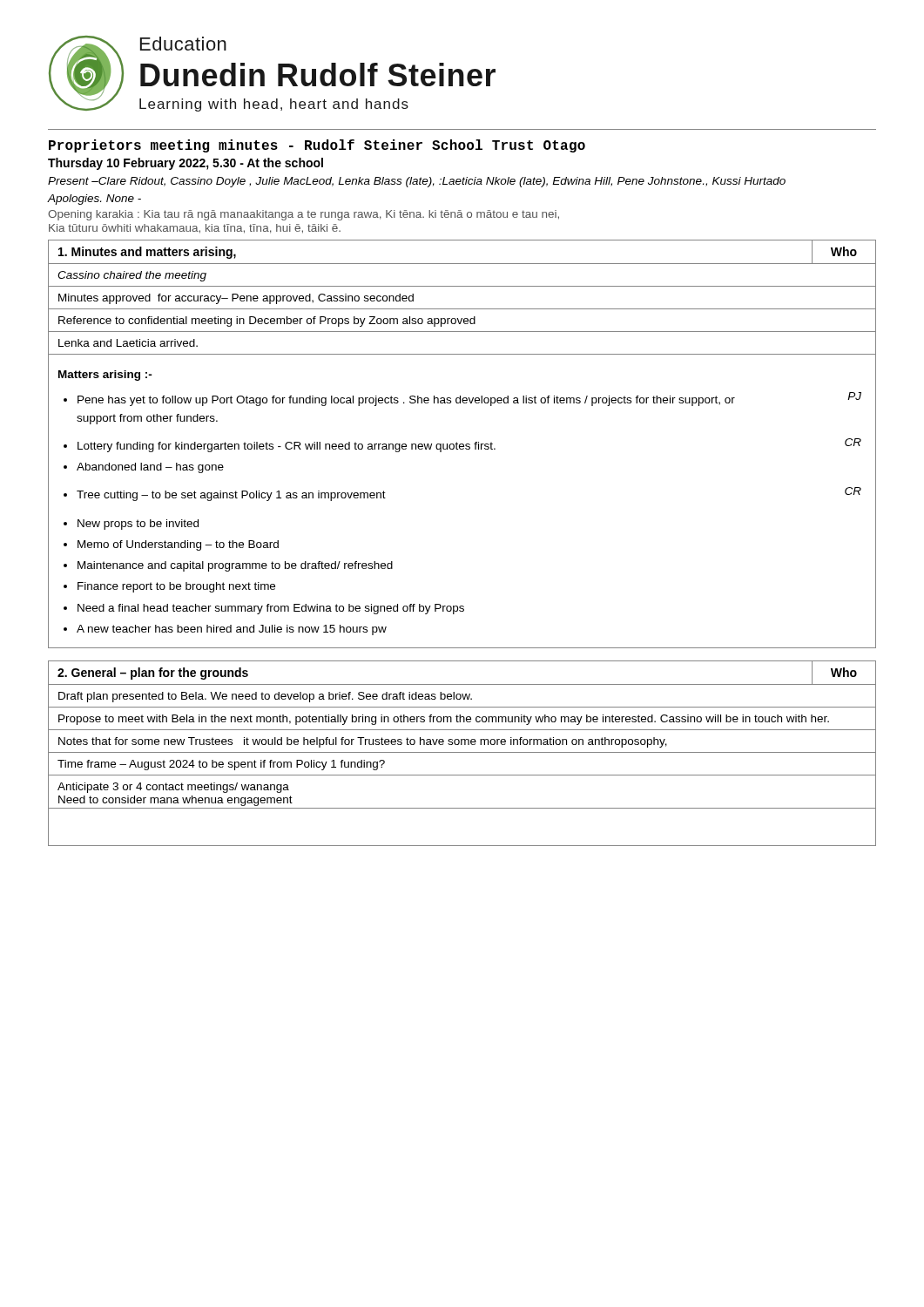Select a logo
Viewport: 924px width, 1307px height.
pos(462,61)
